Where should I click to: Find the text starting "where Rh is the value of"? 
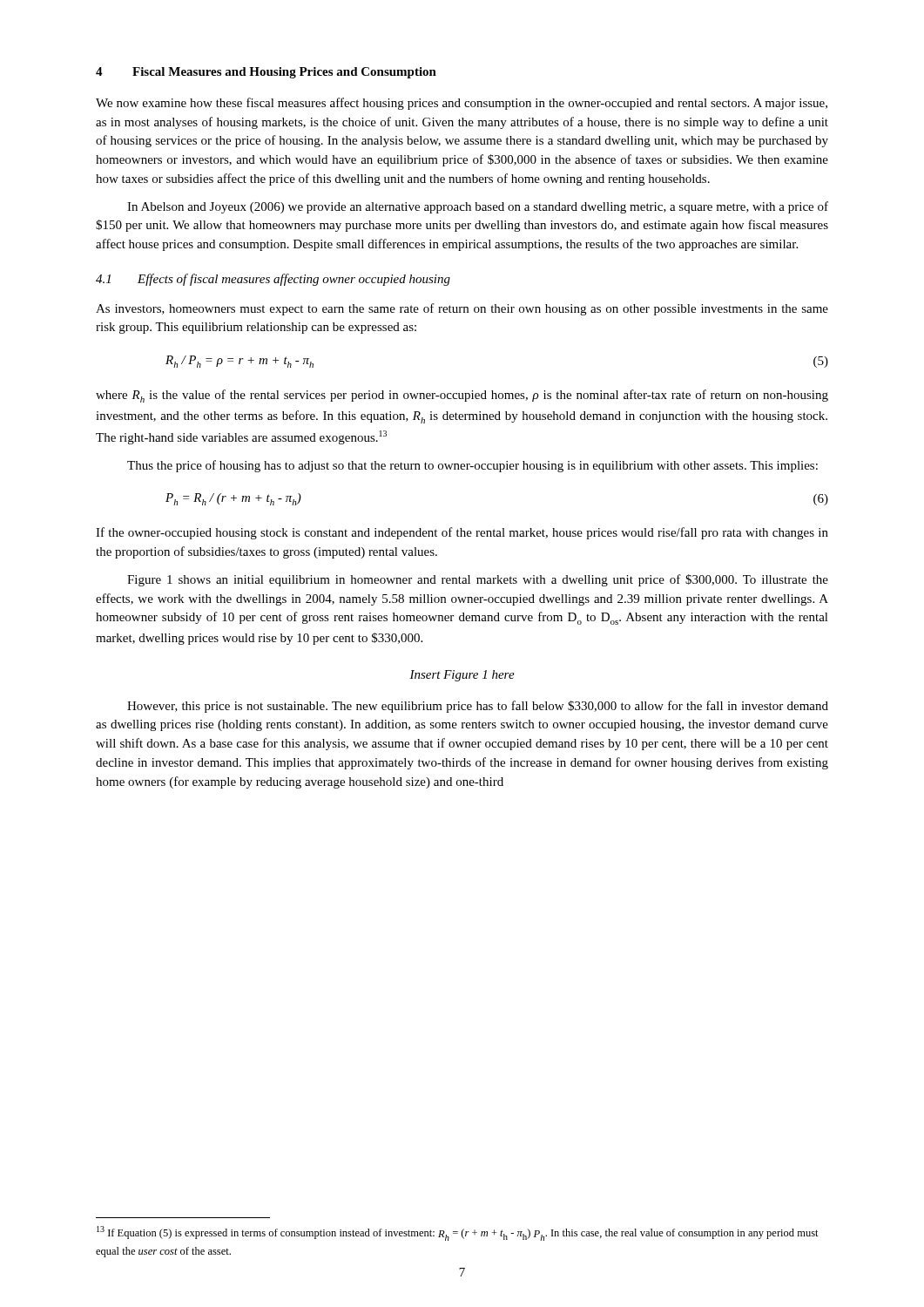click(462, 417)
